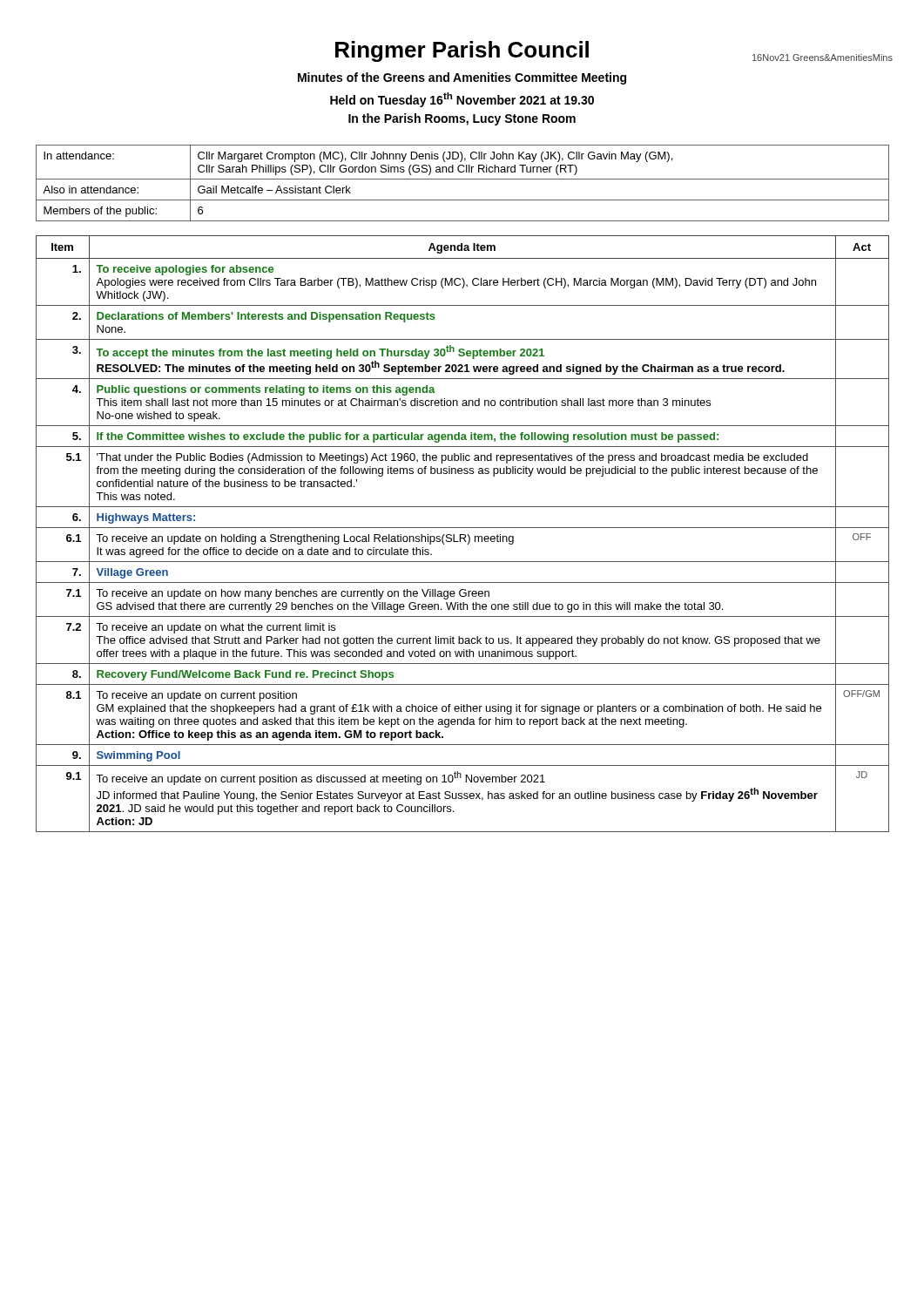Locate the table with the text "In attendance:"

click(x=462, y=183)
